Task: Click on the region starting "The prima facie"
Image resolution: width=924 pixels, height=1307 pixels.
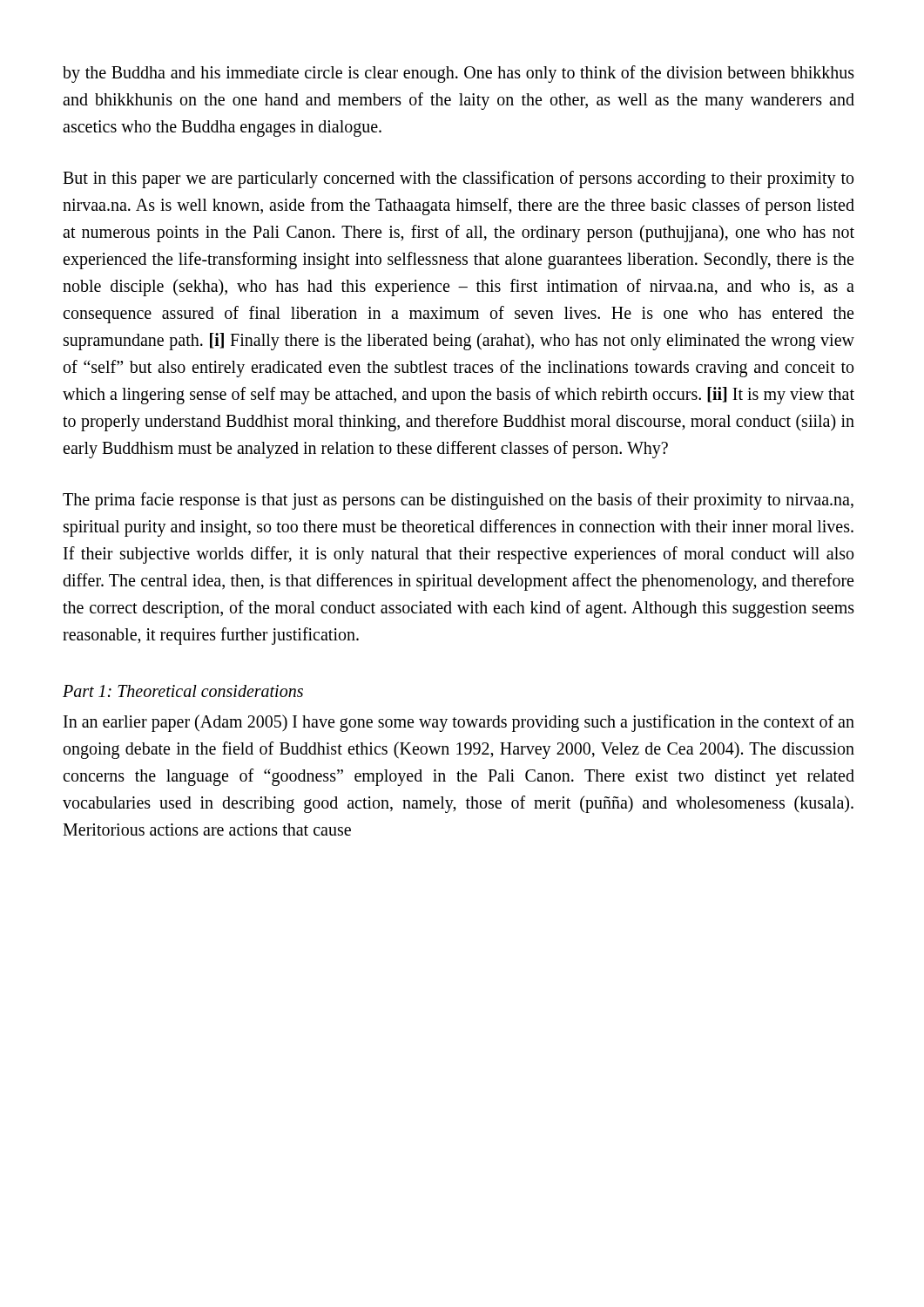Action: pyautogui.click(x=459, y=567)
